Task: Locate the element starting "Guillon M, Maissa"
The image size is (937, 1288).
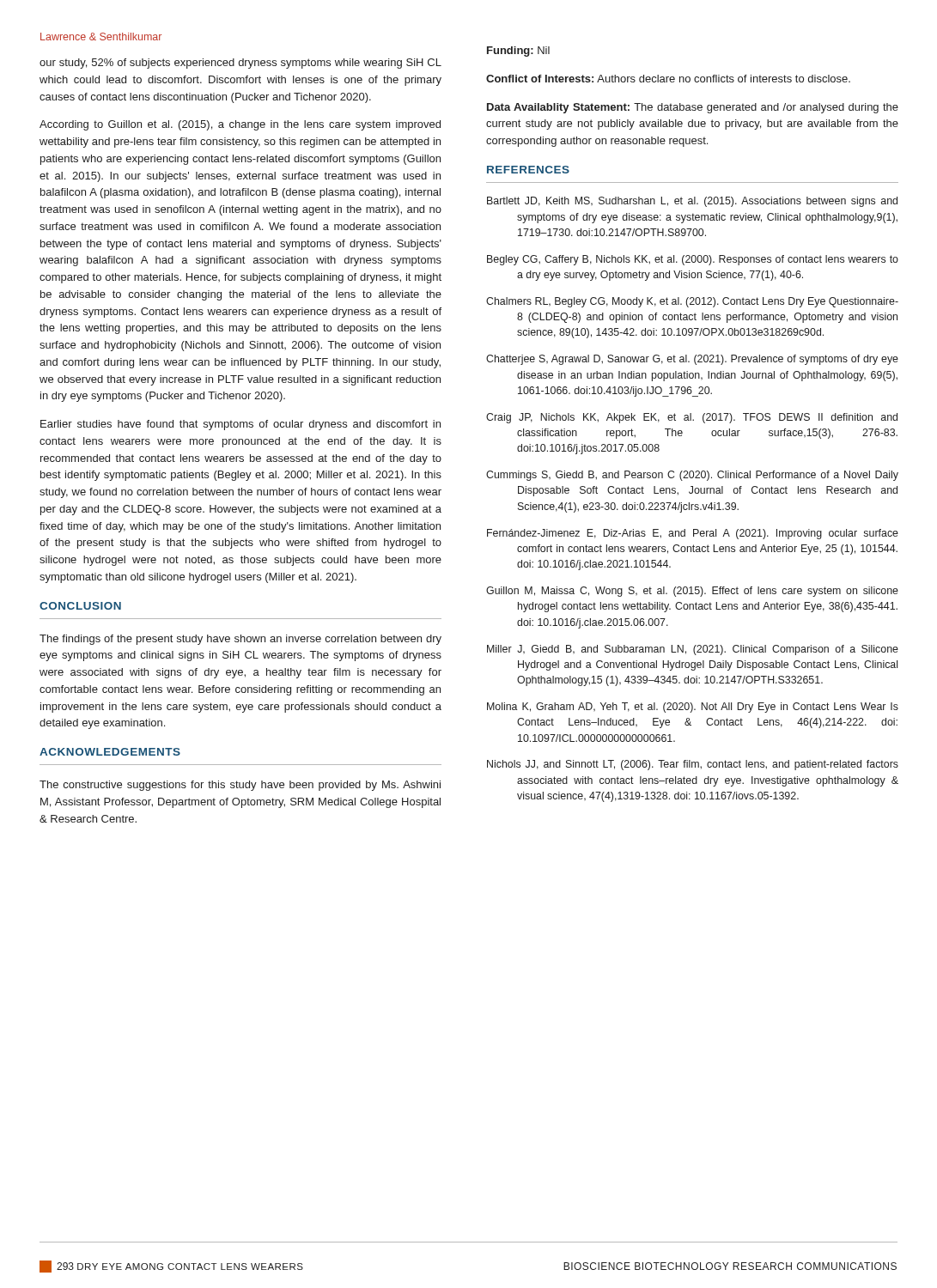Action: (x=692, y=607)
